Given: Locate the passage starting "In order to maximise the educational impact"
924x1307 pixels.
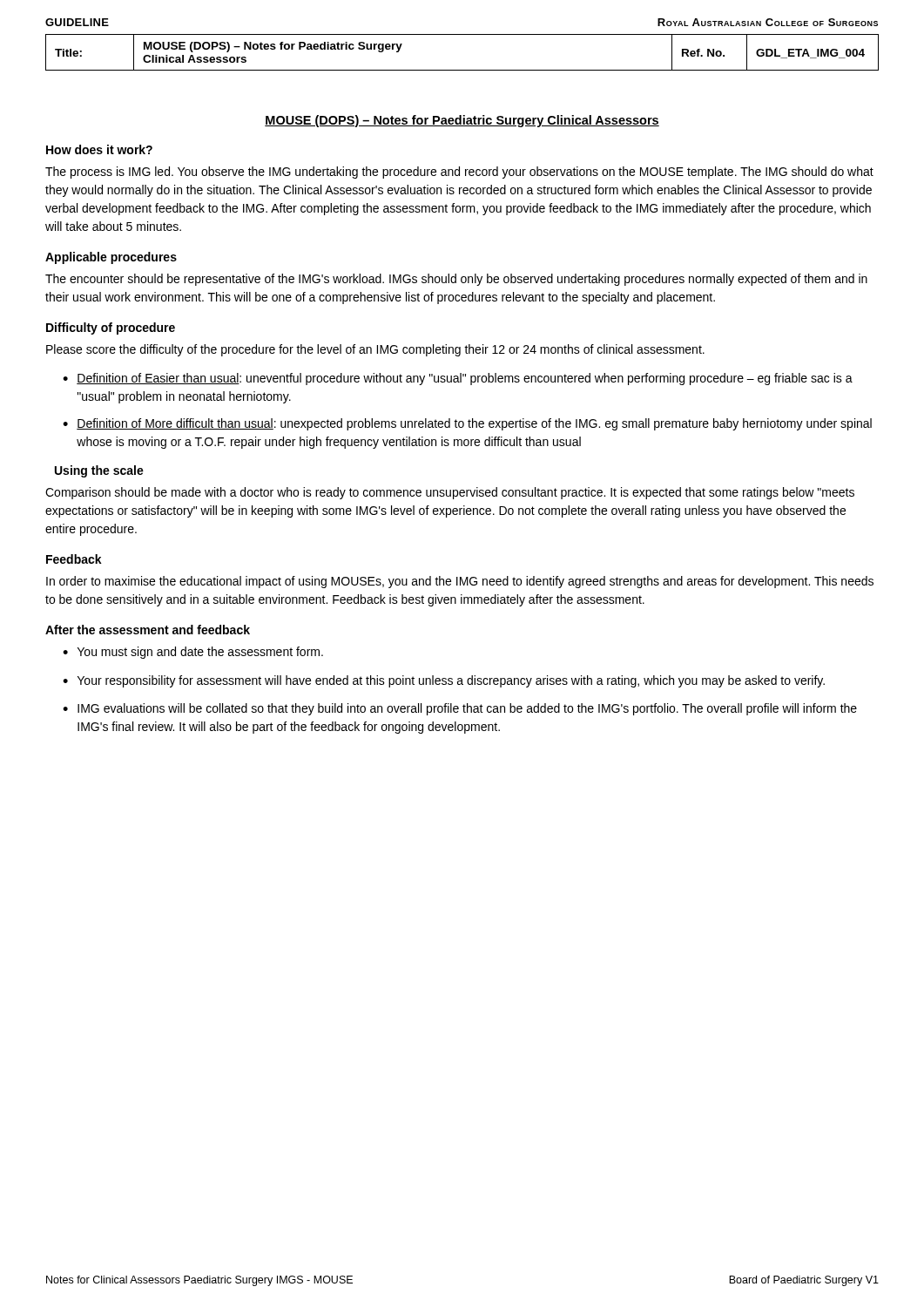Looking at the screenshot, I should coord(460,590).
